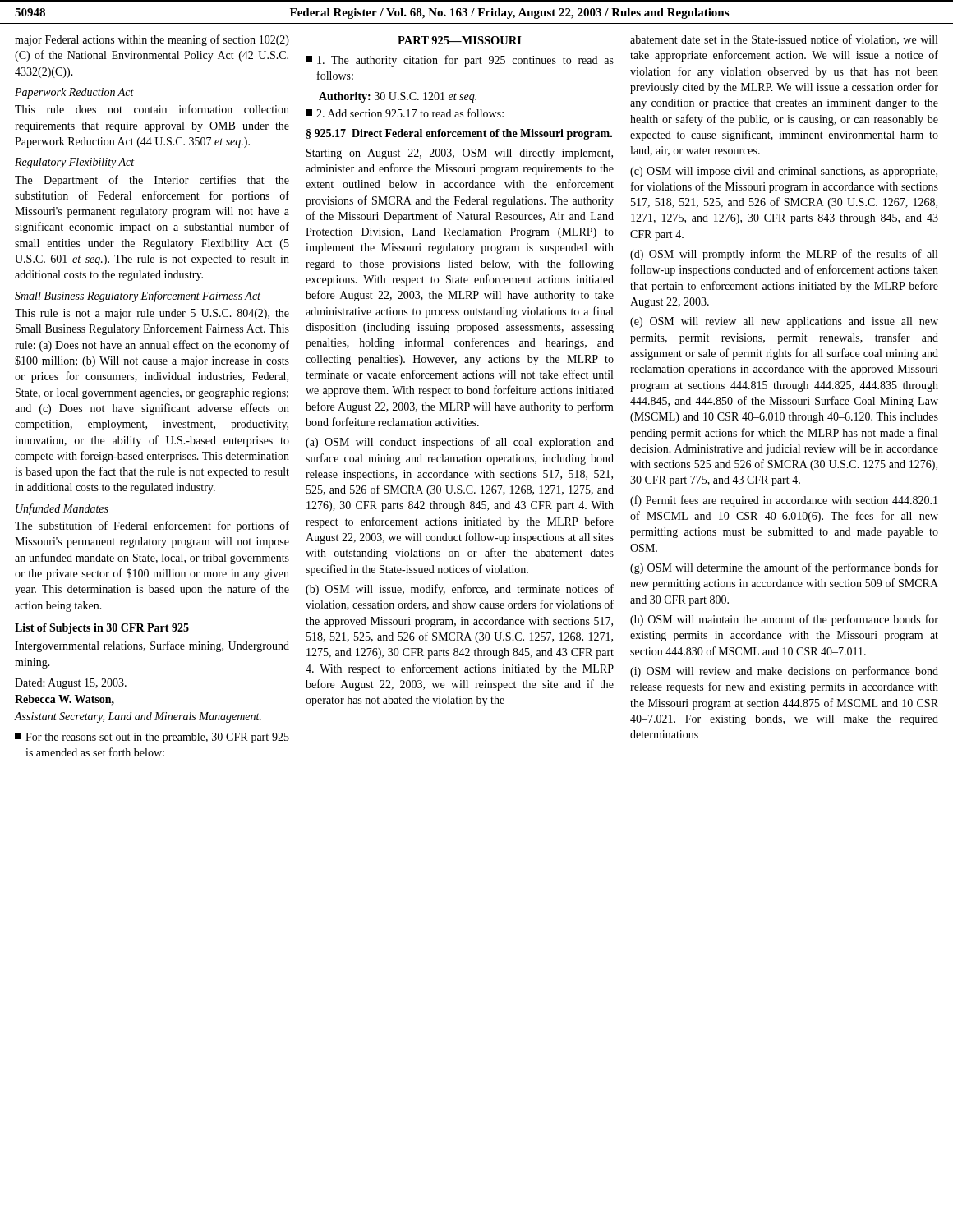Viewport: 953px width, 1232px height.
Task: Find the region starting "§ 925.17 Direct Federal enforcement of the Missouri"
Action: coord(460,134)
